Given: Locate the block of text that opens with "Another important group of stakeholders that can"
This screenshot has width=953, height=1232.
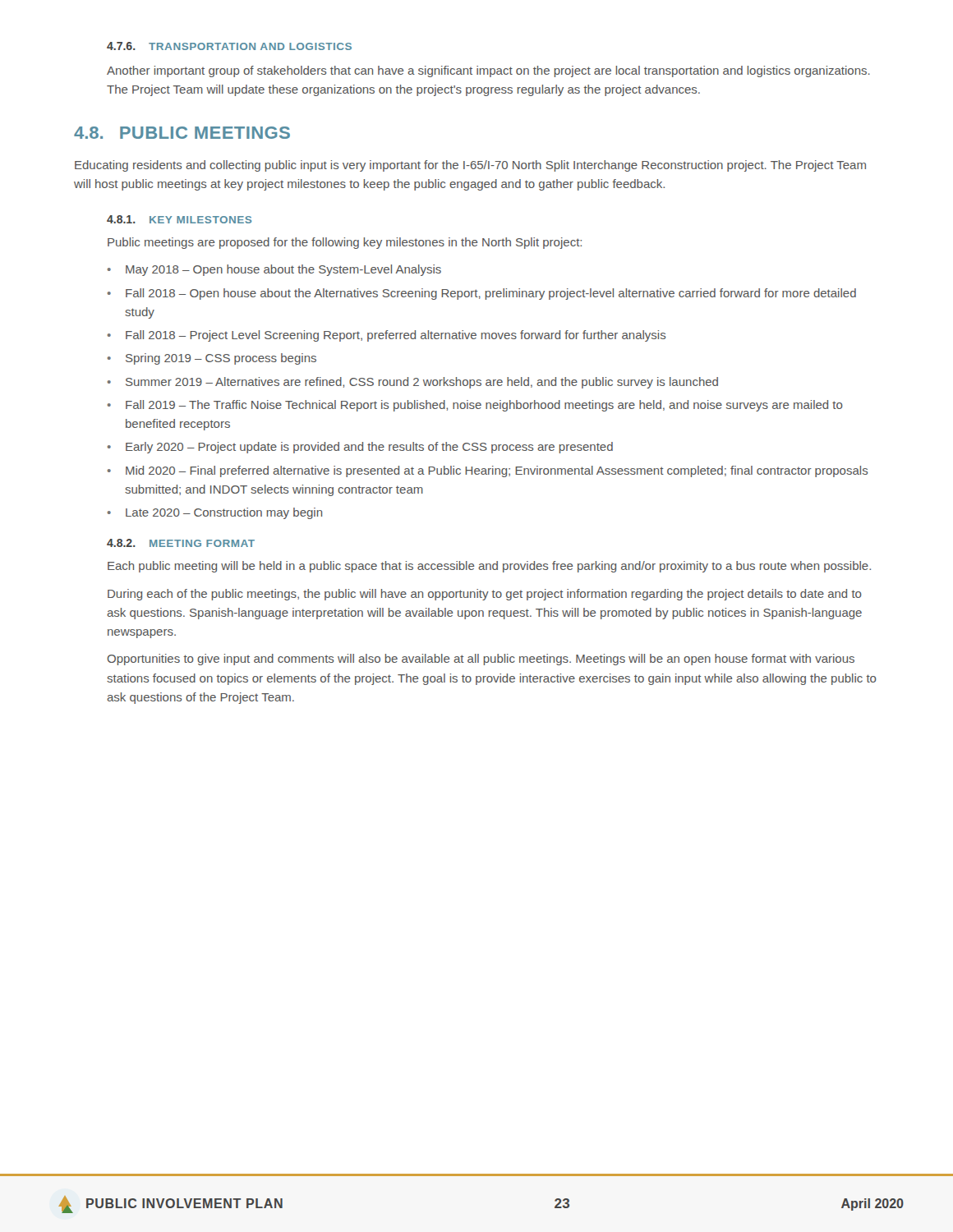Looking at the screenshot, I should pyautogui.click(x=489, y=80).
